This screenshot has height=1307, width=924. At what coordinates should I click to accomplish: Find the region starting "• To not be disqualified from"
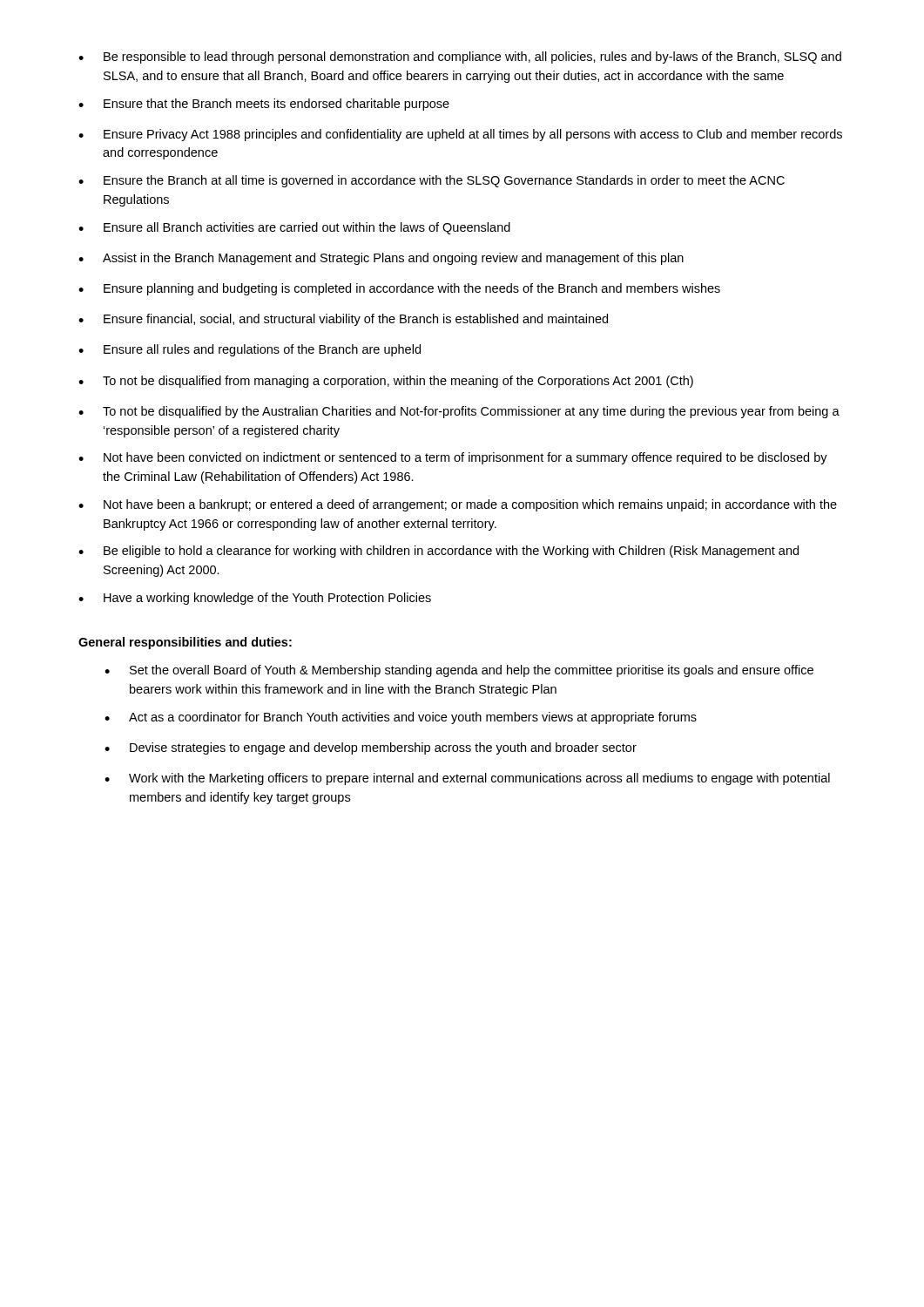point(462,383)
